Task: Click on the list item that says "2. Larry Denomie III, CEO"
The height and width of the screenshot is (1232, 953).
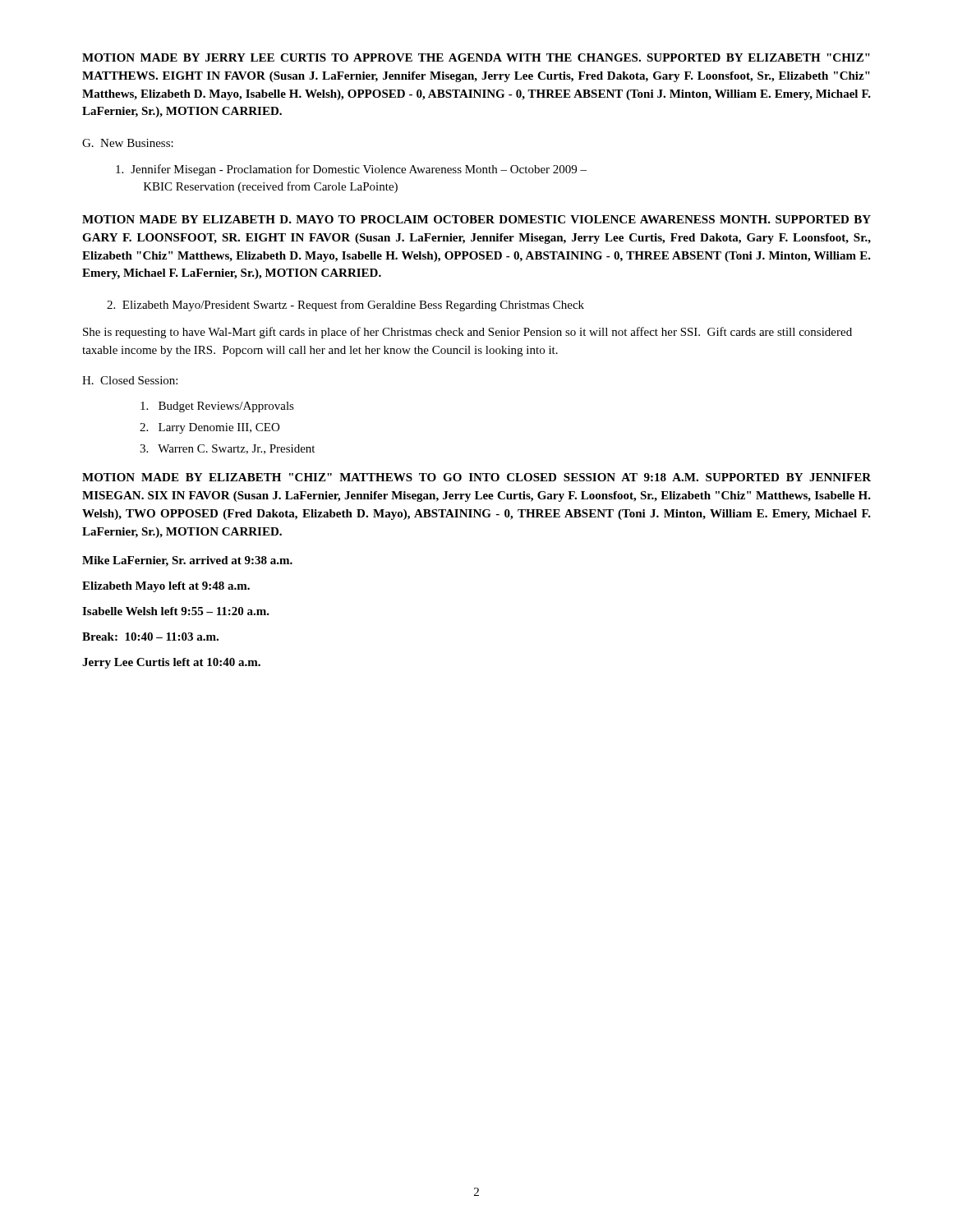Action: 210,427
